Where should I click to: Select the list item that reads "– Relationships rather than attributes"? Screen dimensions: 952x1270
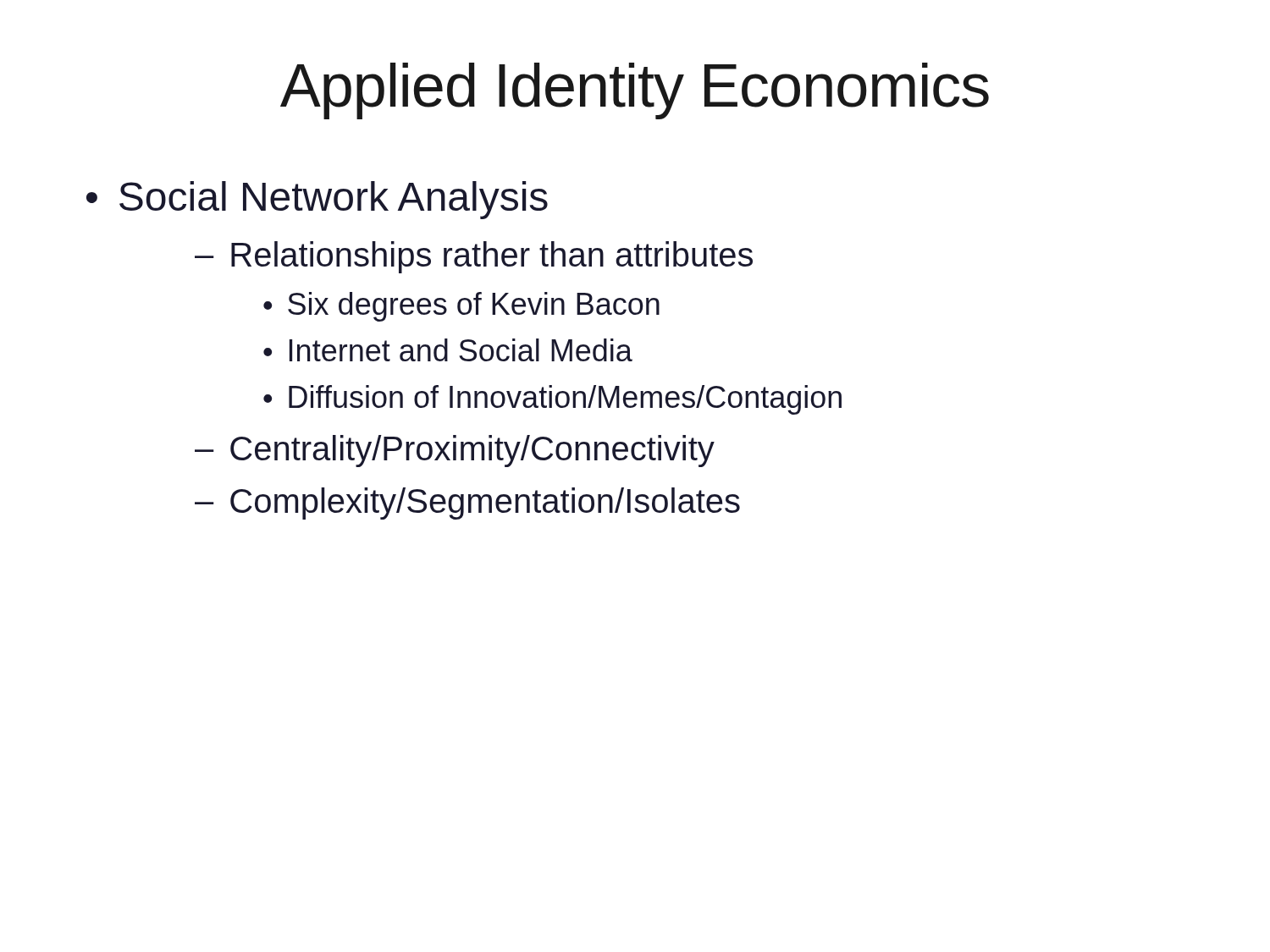pos(474,255)
